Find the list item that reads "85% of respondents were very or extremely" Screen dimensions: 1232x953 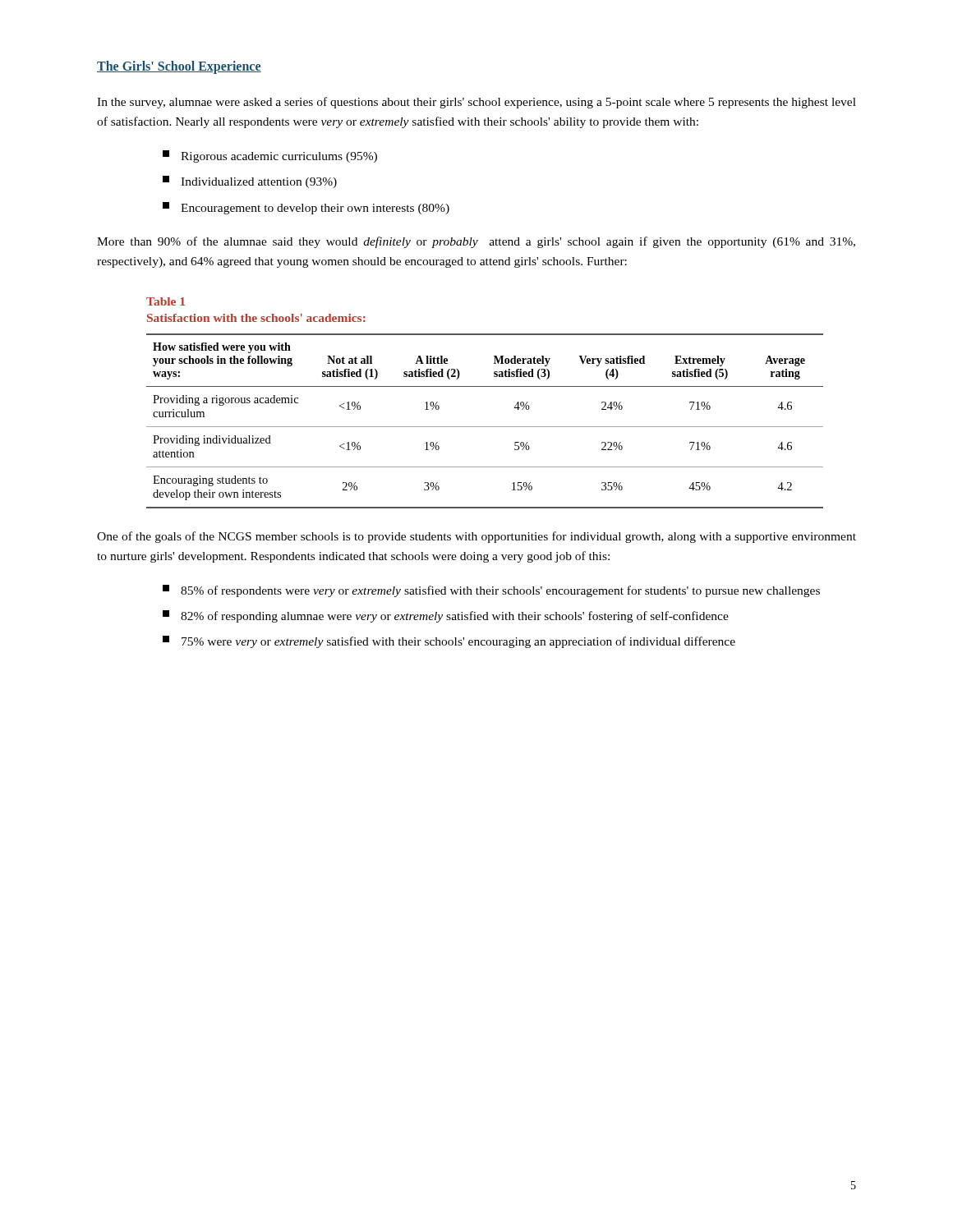(492, 590)
